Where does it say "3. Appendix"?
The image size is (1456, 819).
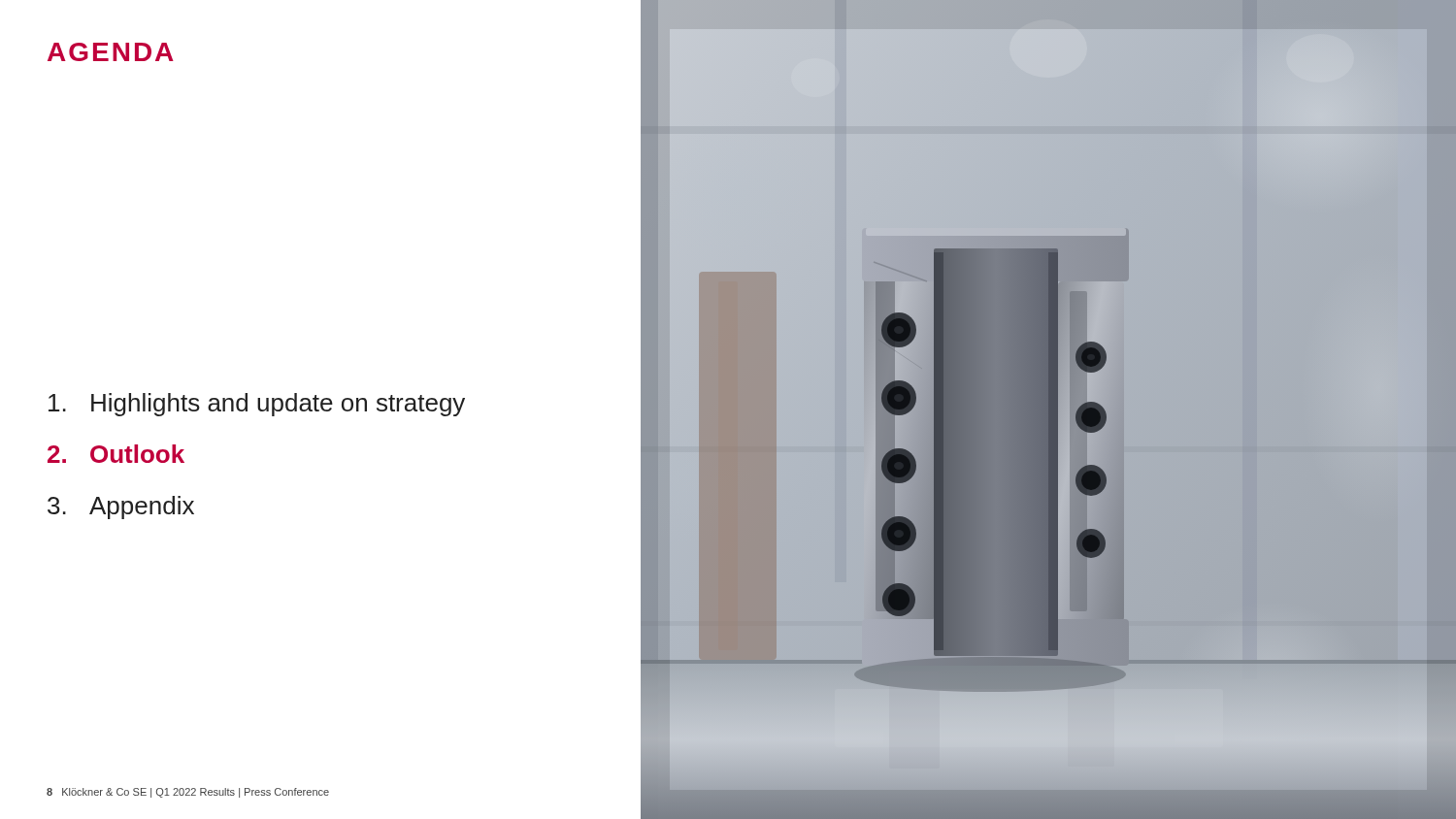point(121,506)
